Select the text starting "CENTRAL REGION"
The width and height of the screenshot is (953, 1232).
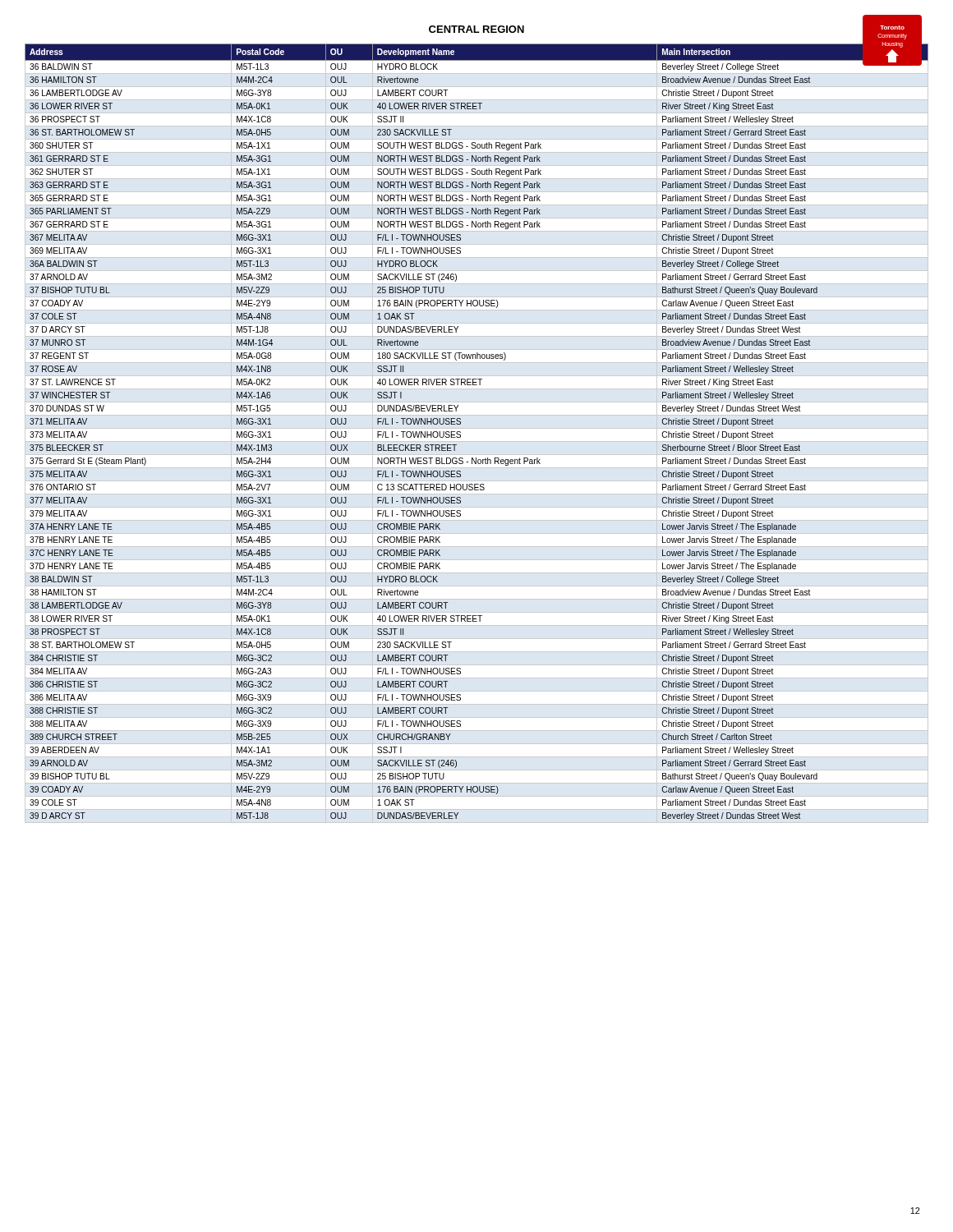point(476,29)
